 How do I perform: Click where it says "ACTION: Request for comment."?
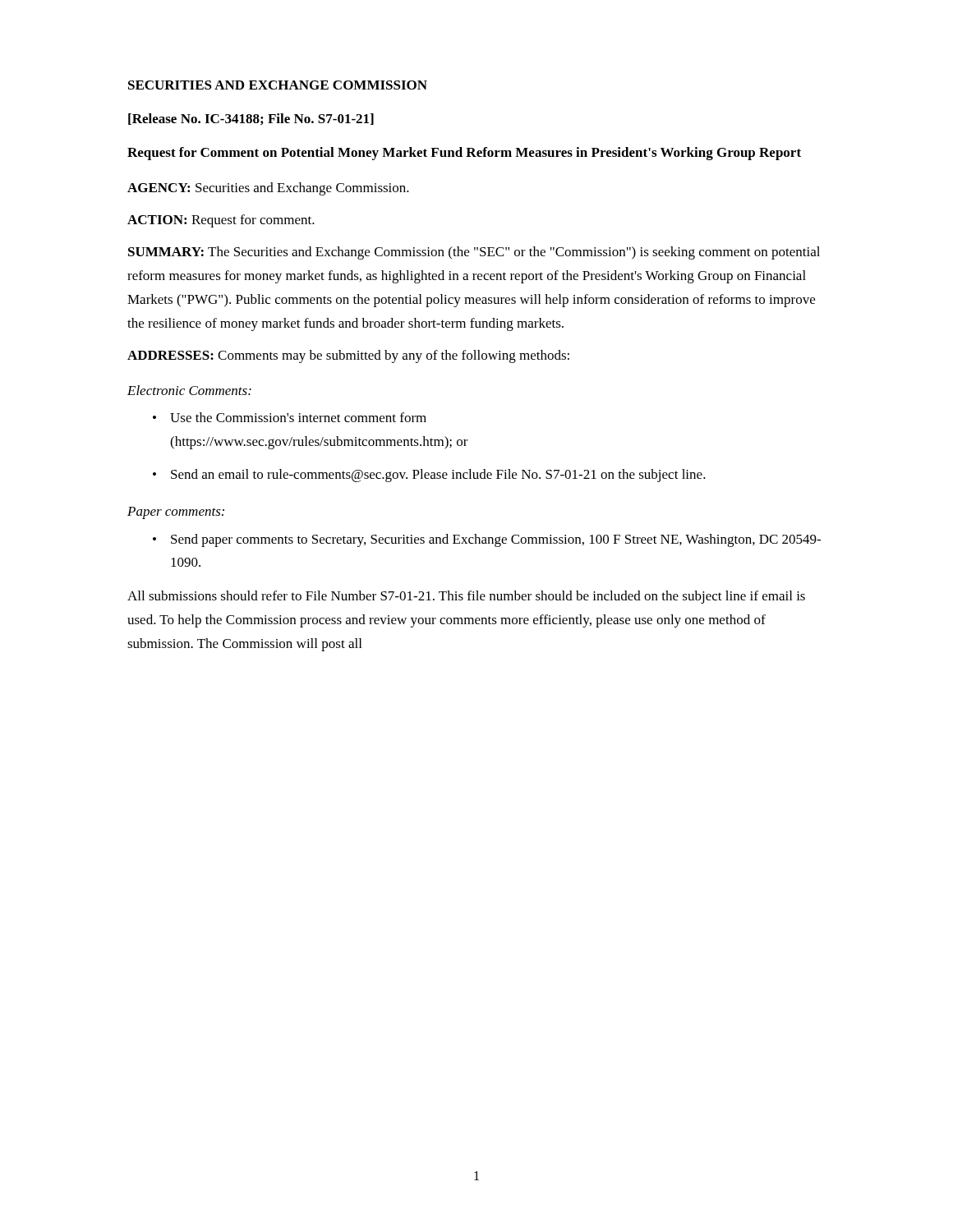pos(221,220)
